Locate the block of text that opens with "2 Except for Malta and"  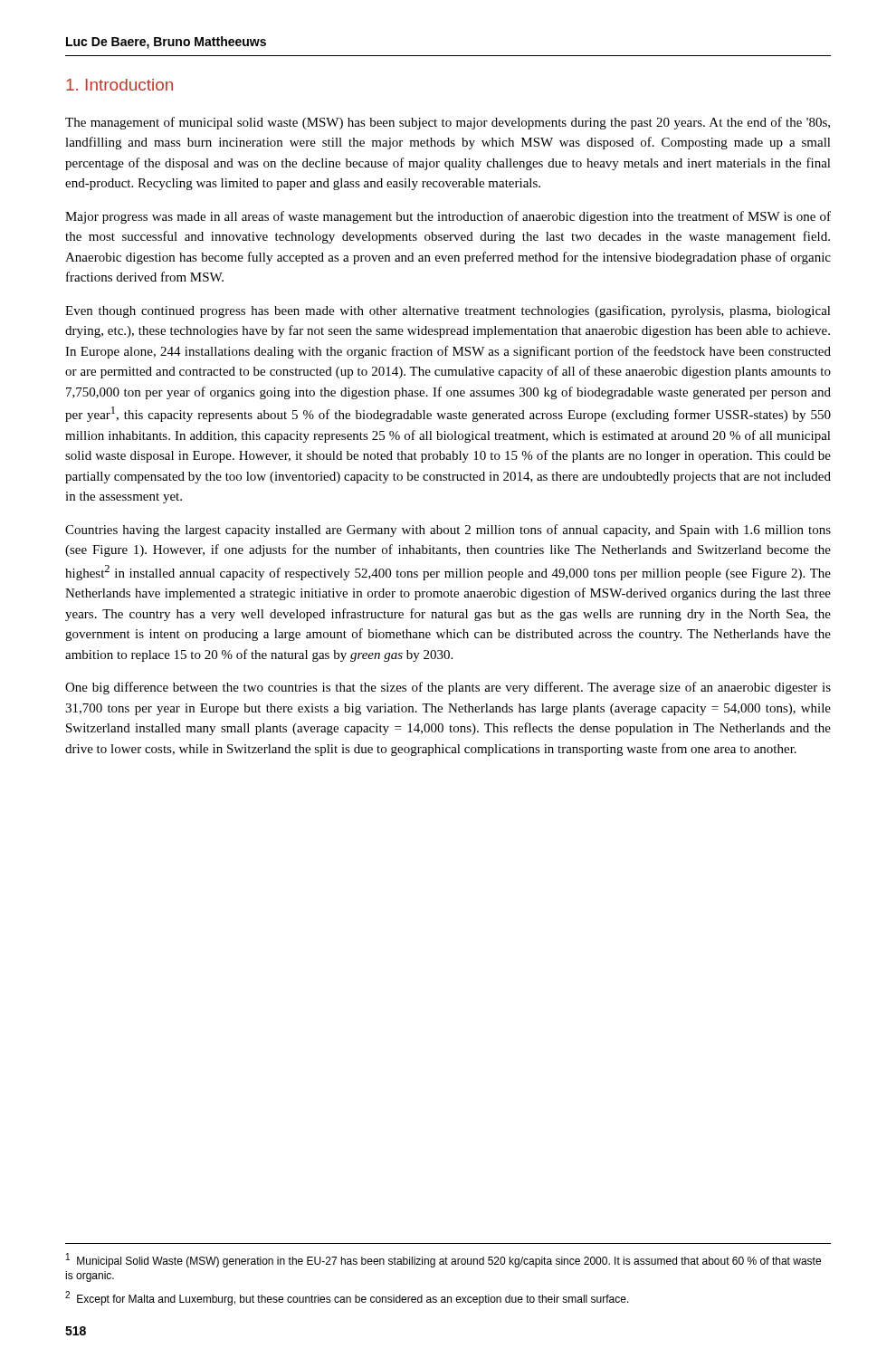tap(347, 1298)
